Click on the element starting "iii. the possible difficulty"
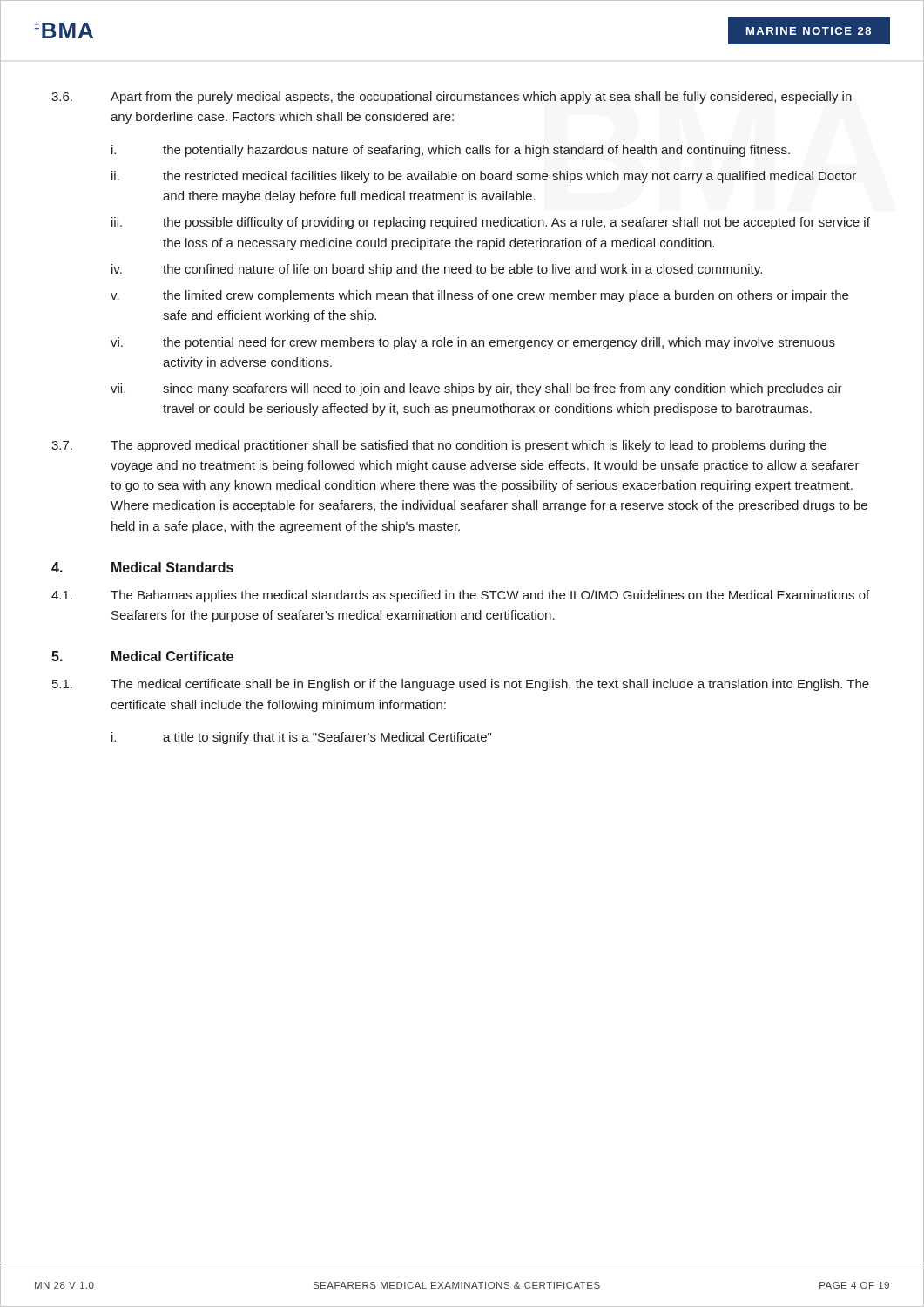Viewport: 924px width, 1307px height. 492,232
